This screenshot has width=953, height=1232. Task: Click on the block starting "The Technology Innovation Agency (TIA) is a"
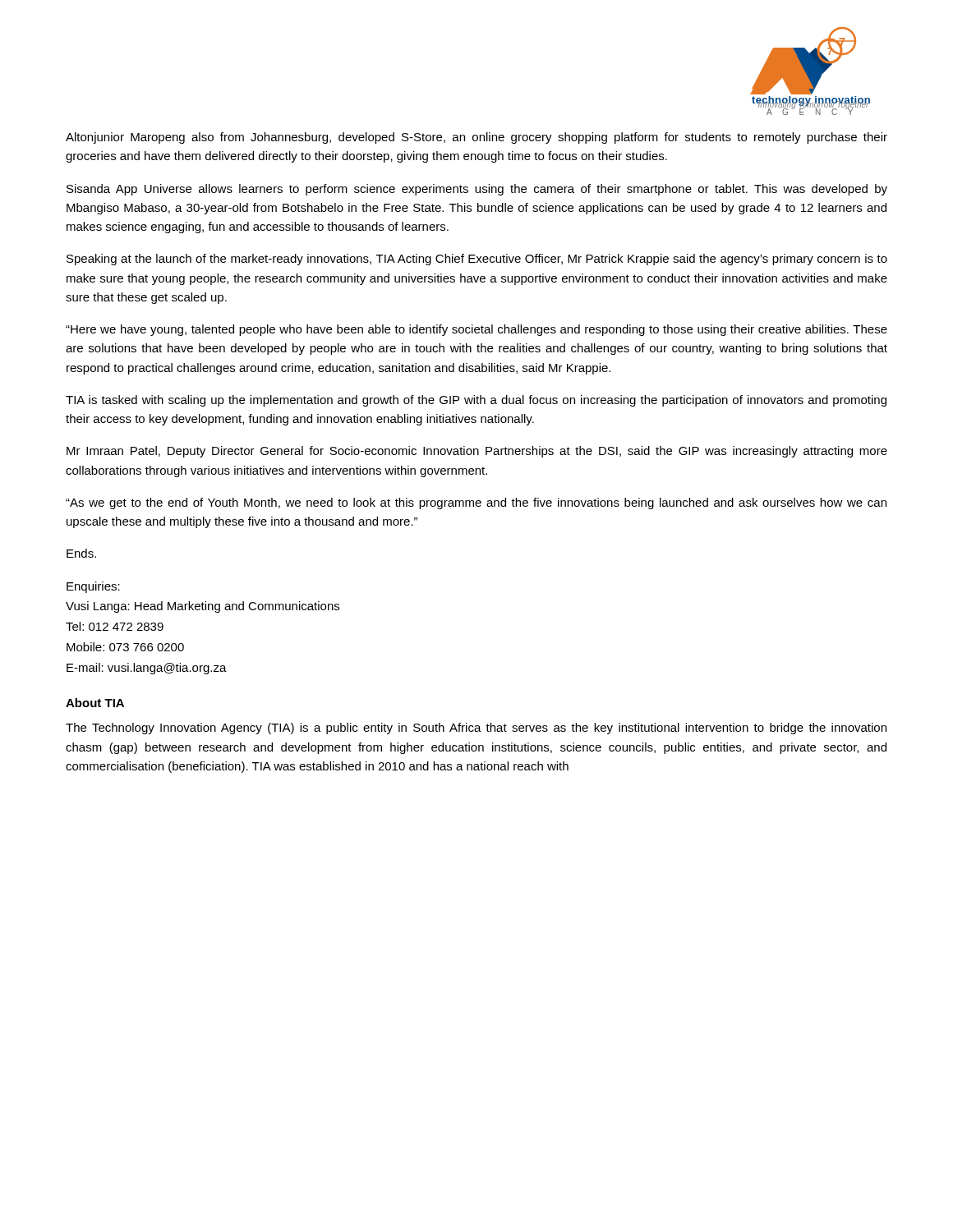476,747
